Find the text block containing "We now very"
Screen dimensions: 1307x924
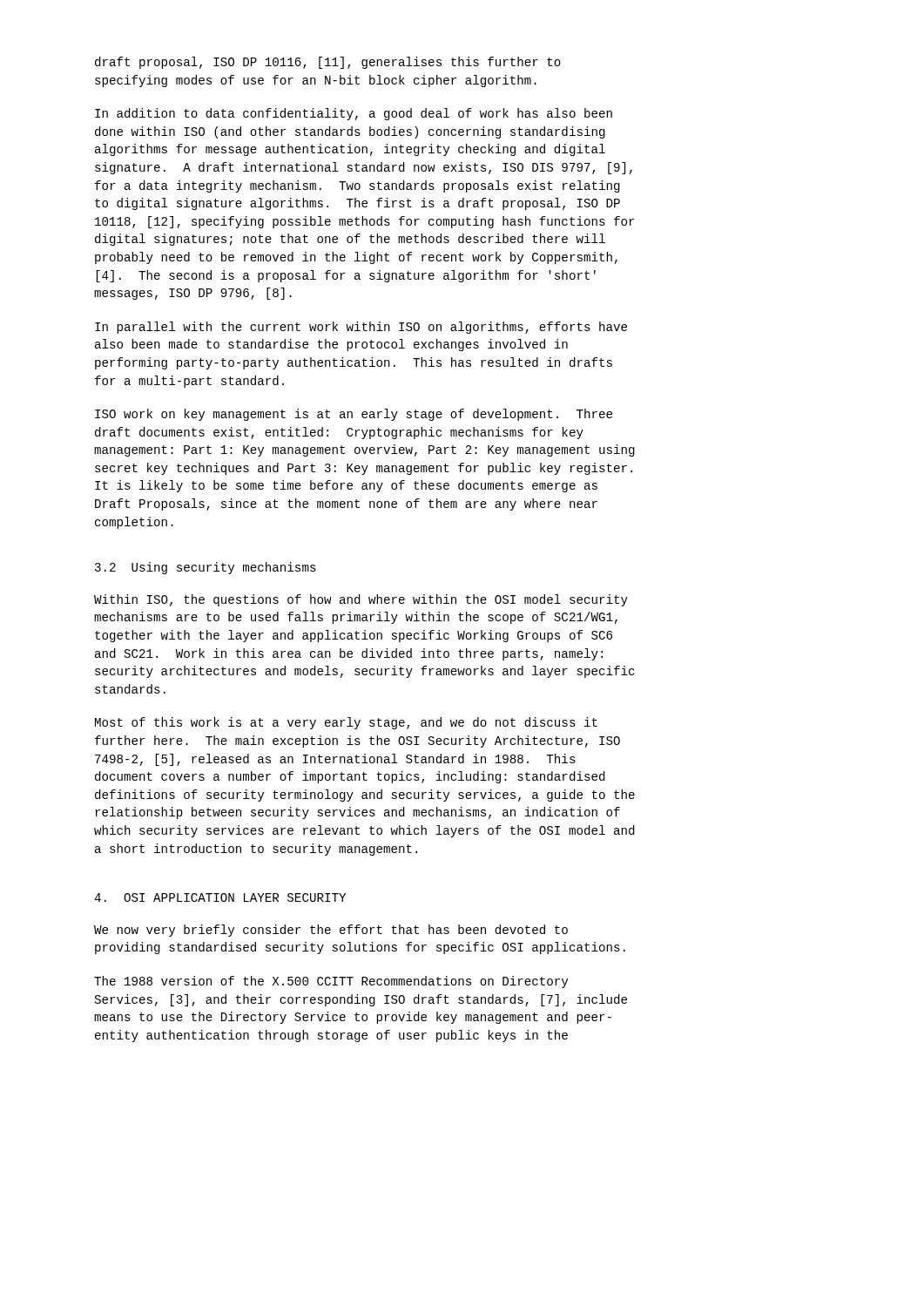click(x=361, y=939)
